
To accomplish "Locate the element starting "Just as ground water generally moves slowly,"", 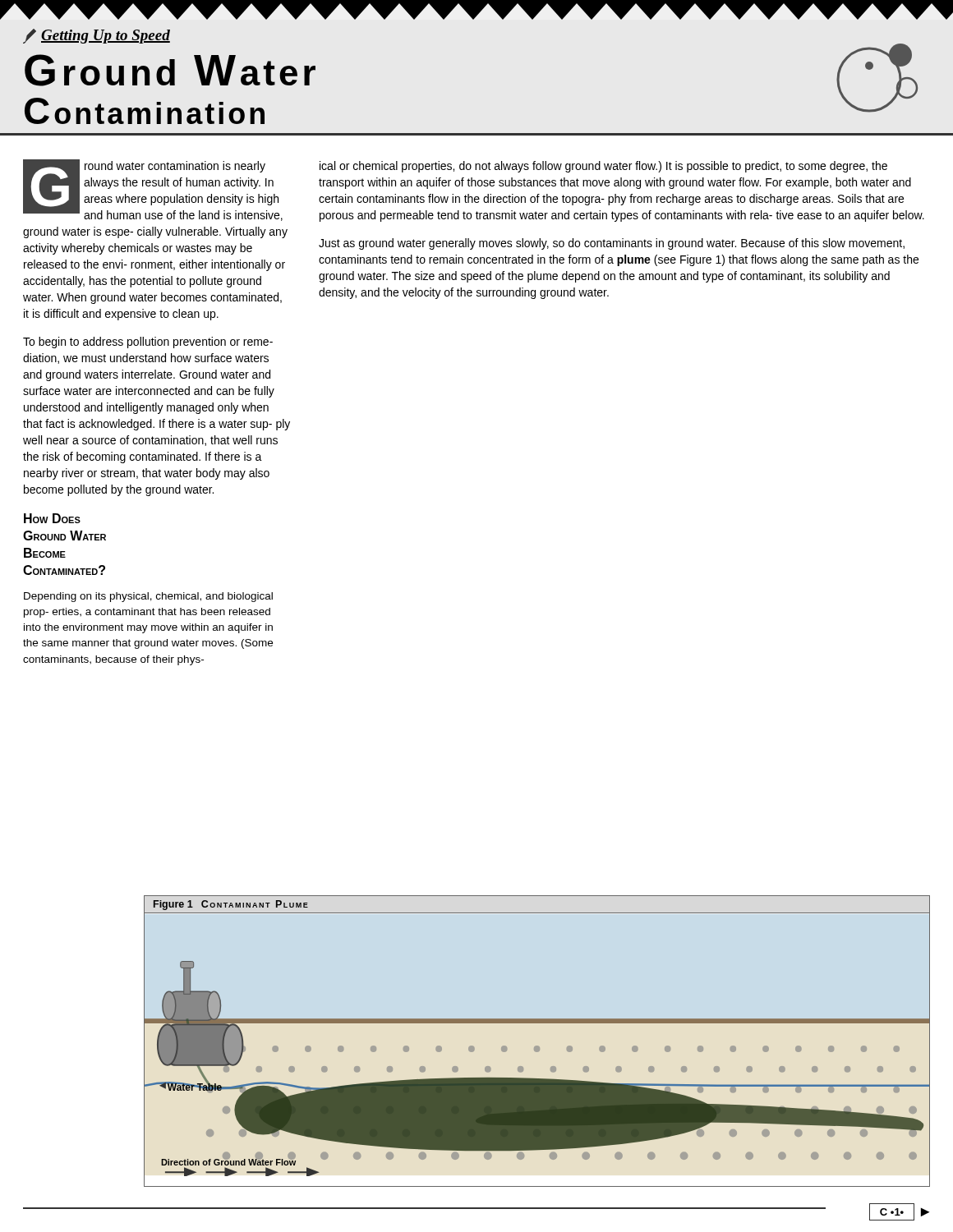I will (x=619, y=268).
